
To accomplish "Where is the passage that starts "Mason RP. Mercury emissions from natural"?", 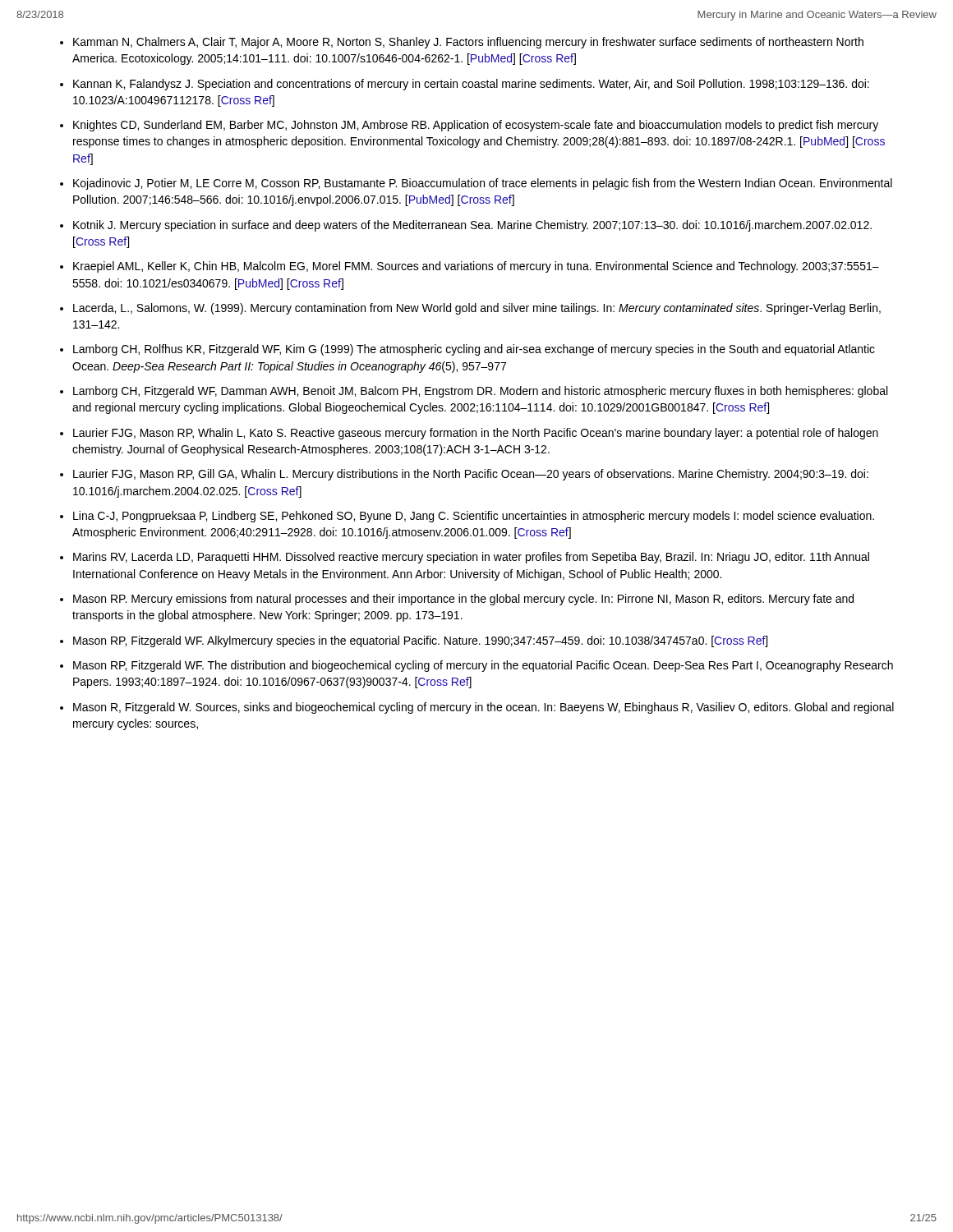I will coord(463,607).
